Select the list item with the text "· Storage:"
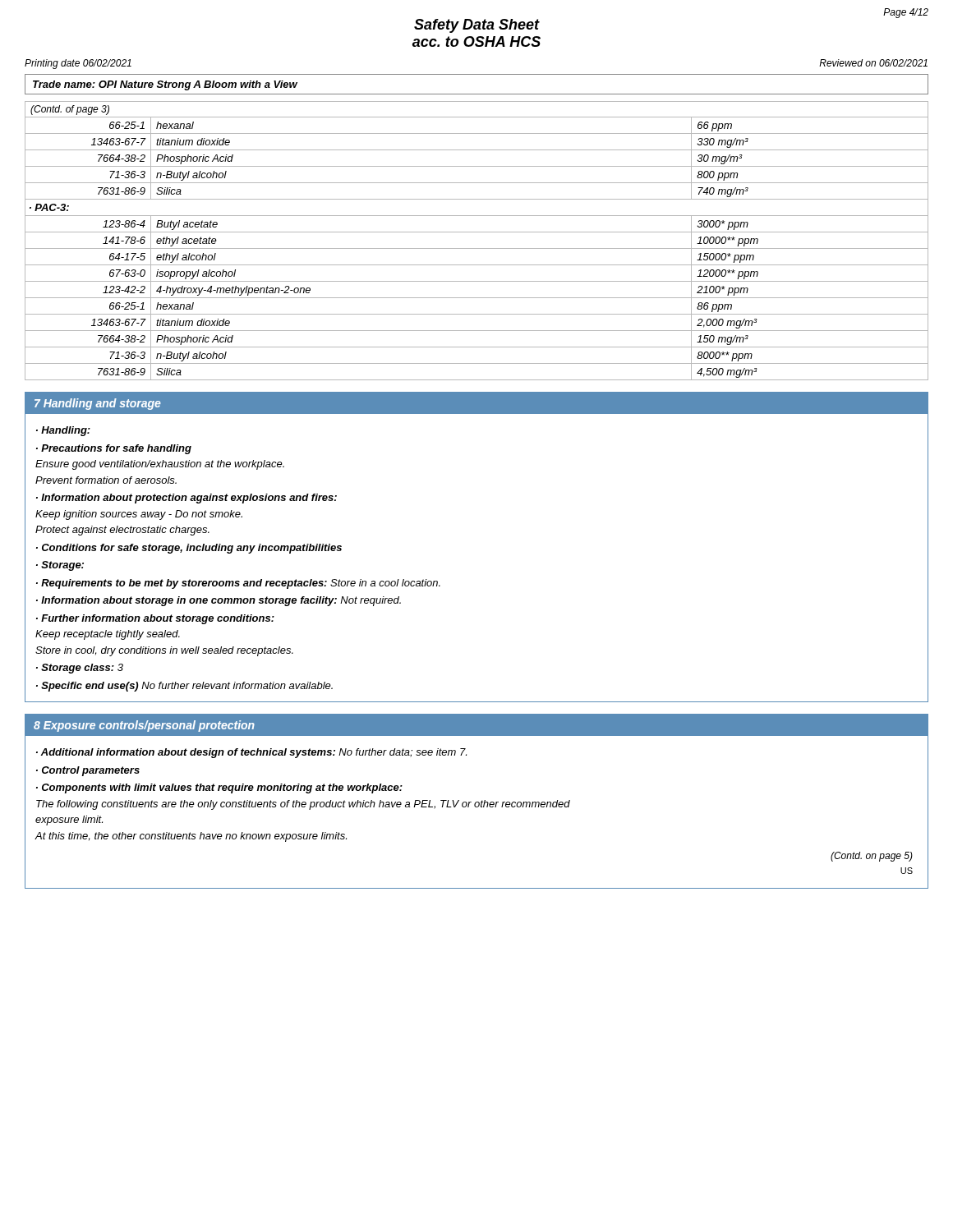 (60, 565)
